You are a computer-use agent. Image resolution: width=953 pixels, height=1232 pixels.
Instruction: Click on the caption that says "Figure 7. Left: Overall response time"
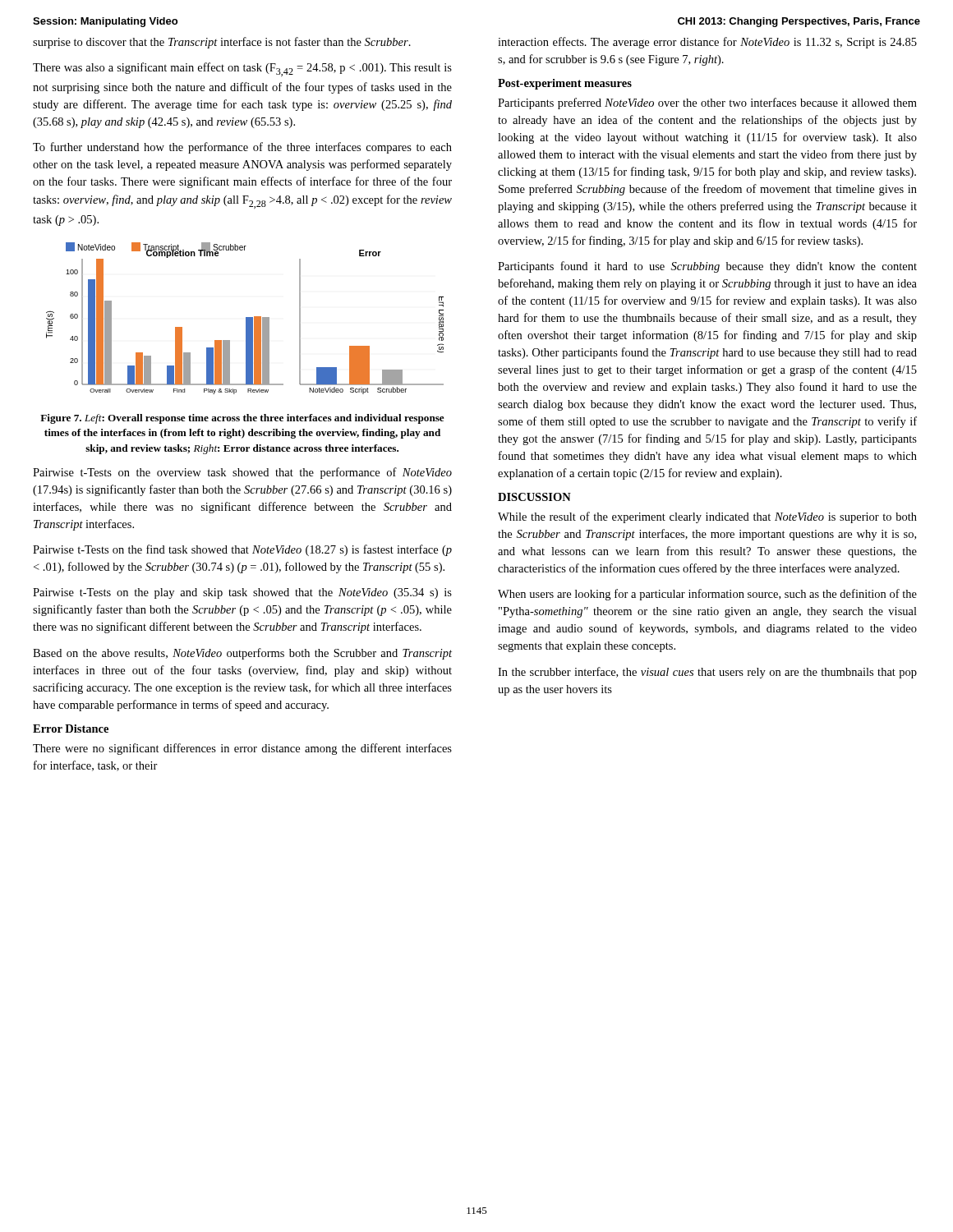tap(242, 433)
